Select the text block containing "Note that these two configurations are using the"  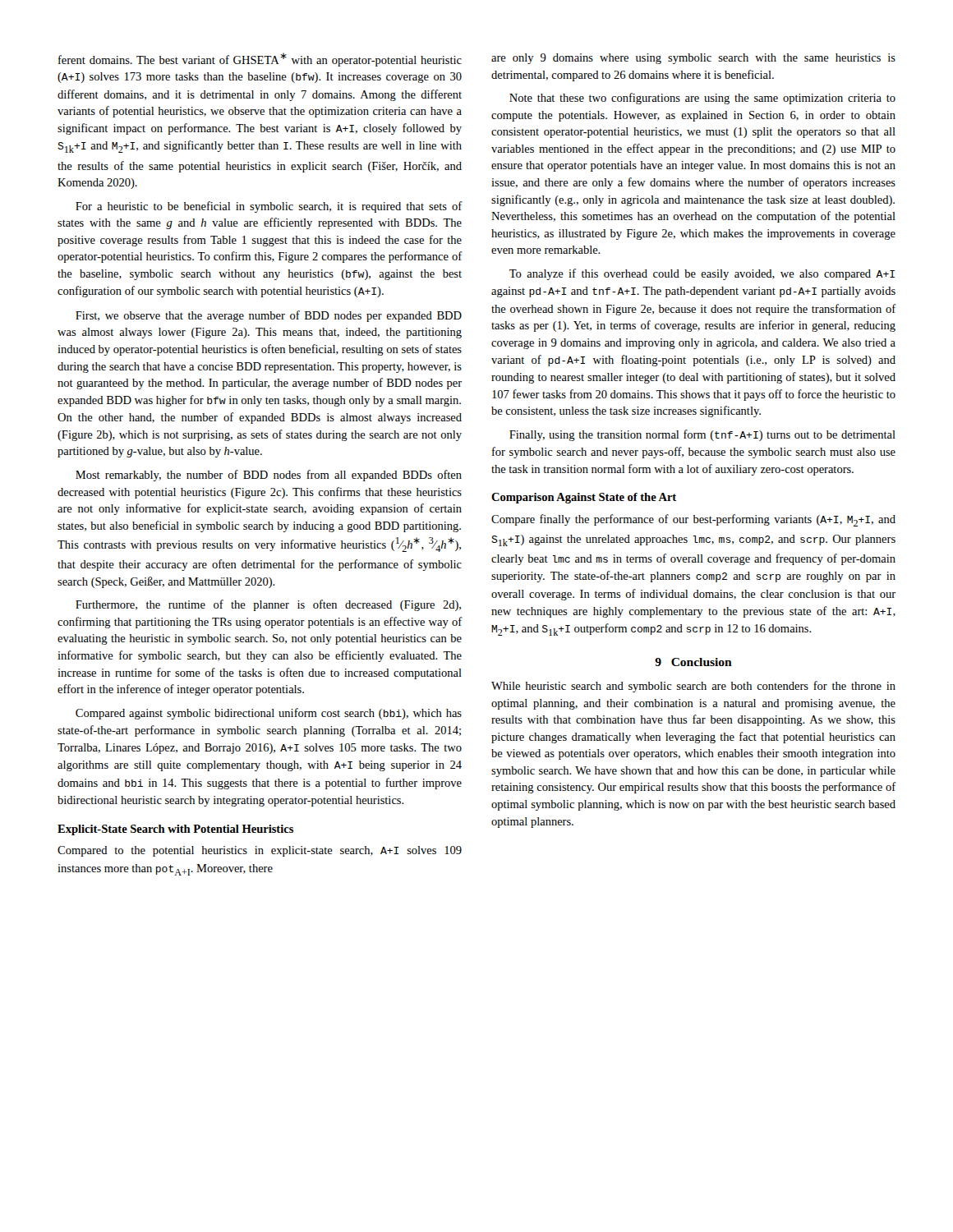coord(693,174)
